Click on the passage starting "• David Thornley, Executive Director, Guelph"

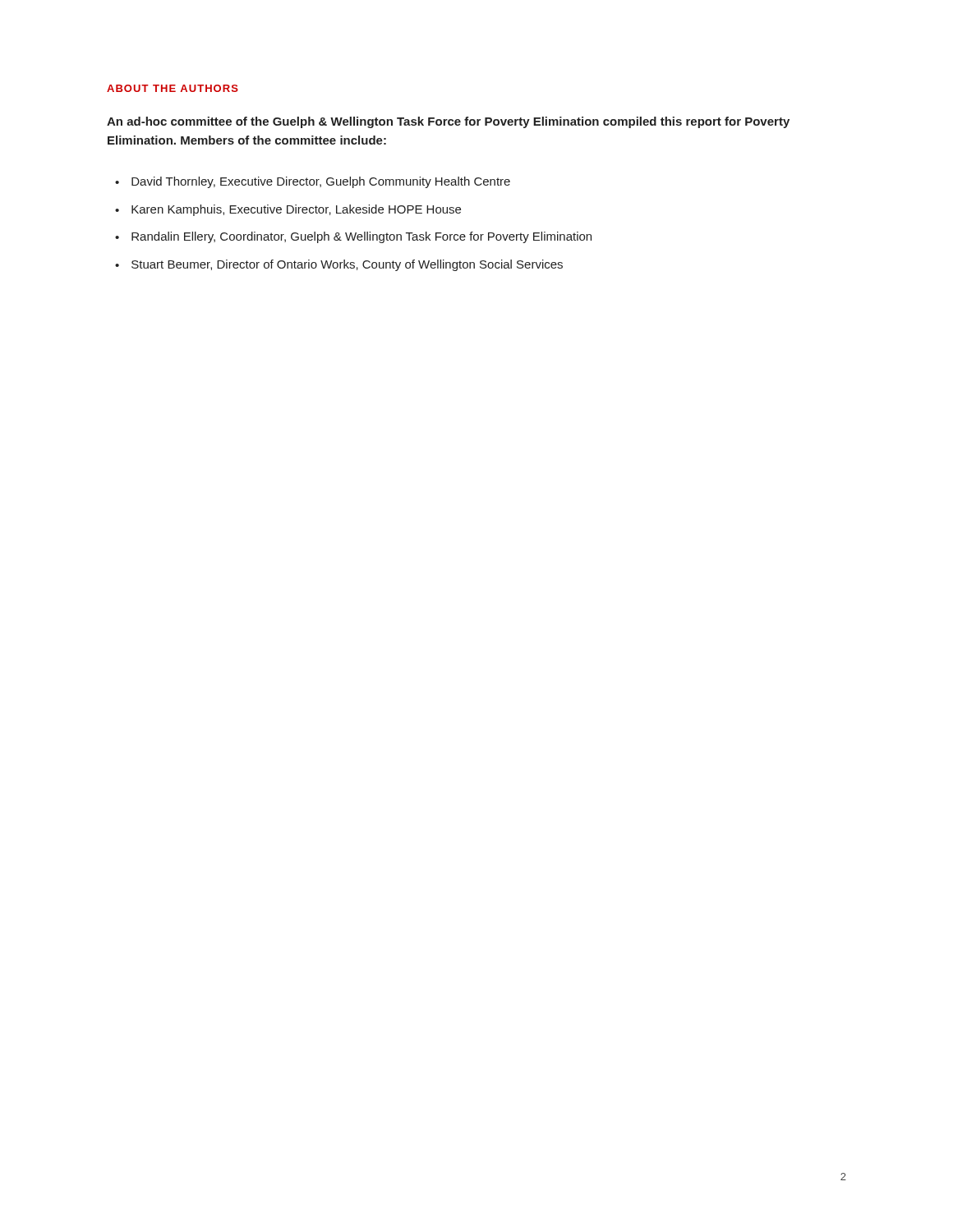[x=313, y=182]
